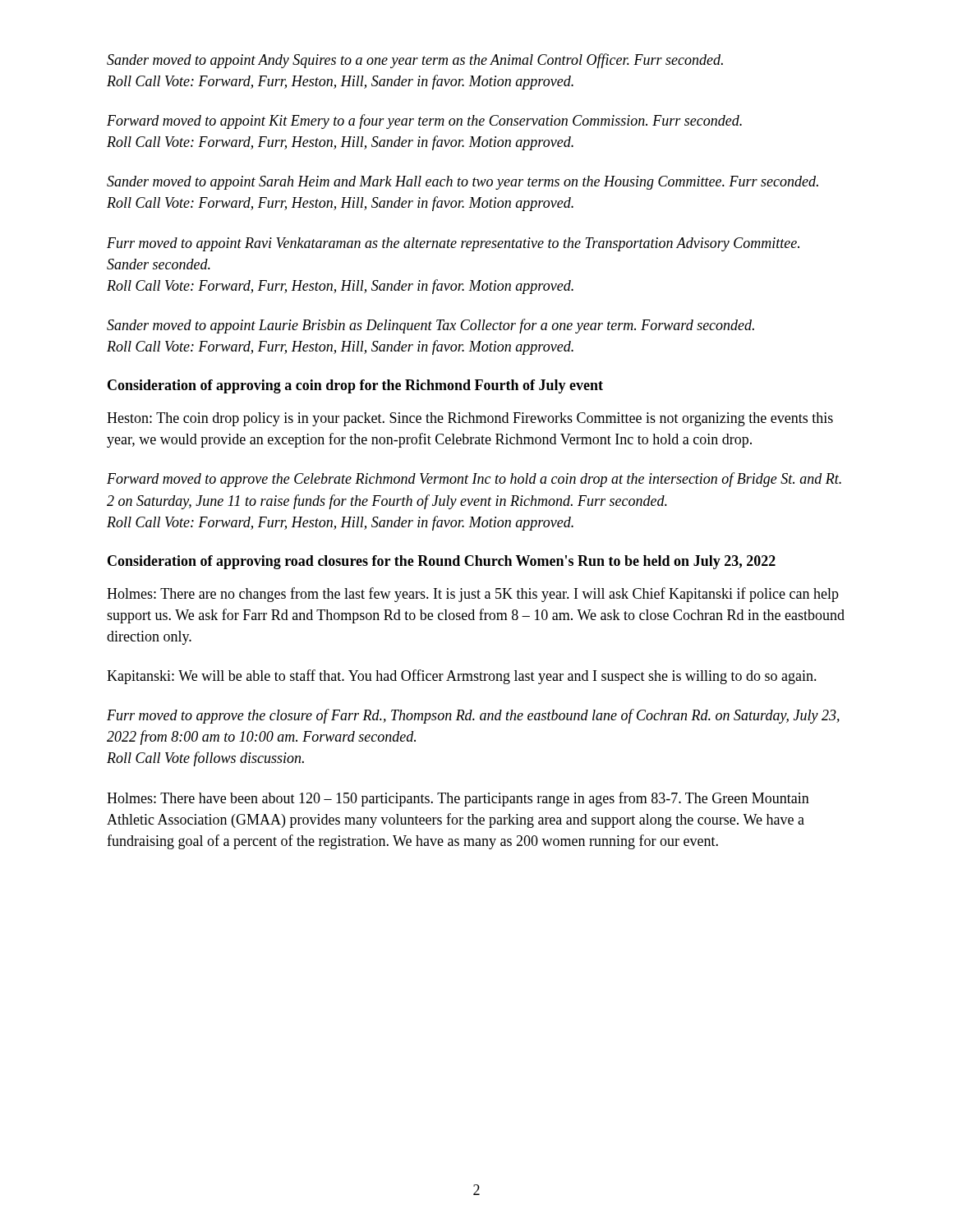Find the block on this page that starts "Furr moved to appoint"
The height and width of the screenshot is (1232, 953).
coord(453,244)
